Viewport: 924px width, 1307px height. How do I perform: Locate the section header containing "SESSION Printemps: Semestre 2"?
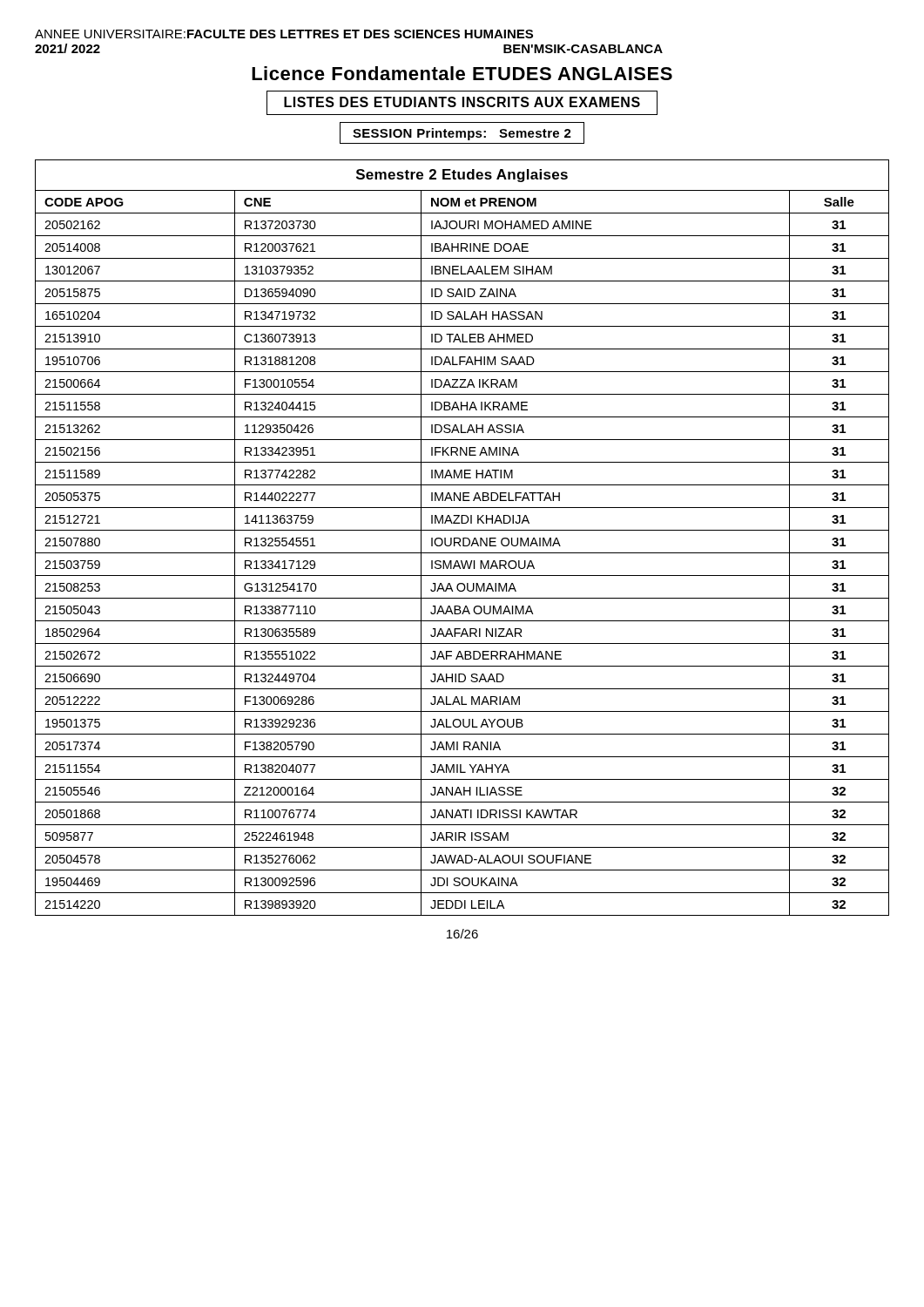click(x=462, y=133)
